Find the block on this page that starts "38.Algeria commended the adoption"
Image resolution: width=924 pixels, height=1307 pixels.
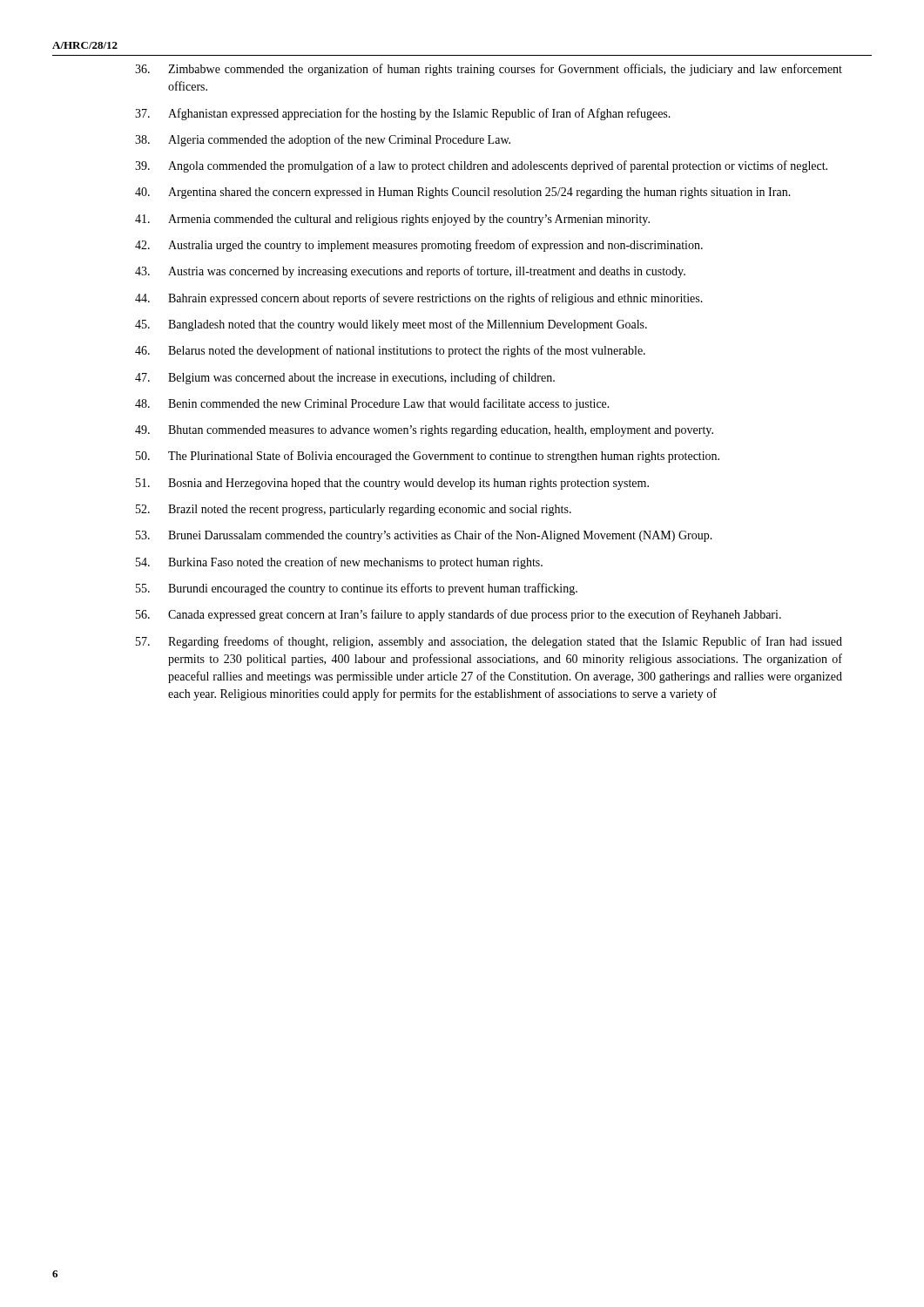tap(489, 140)
